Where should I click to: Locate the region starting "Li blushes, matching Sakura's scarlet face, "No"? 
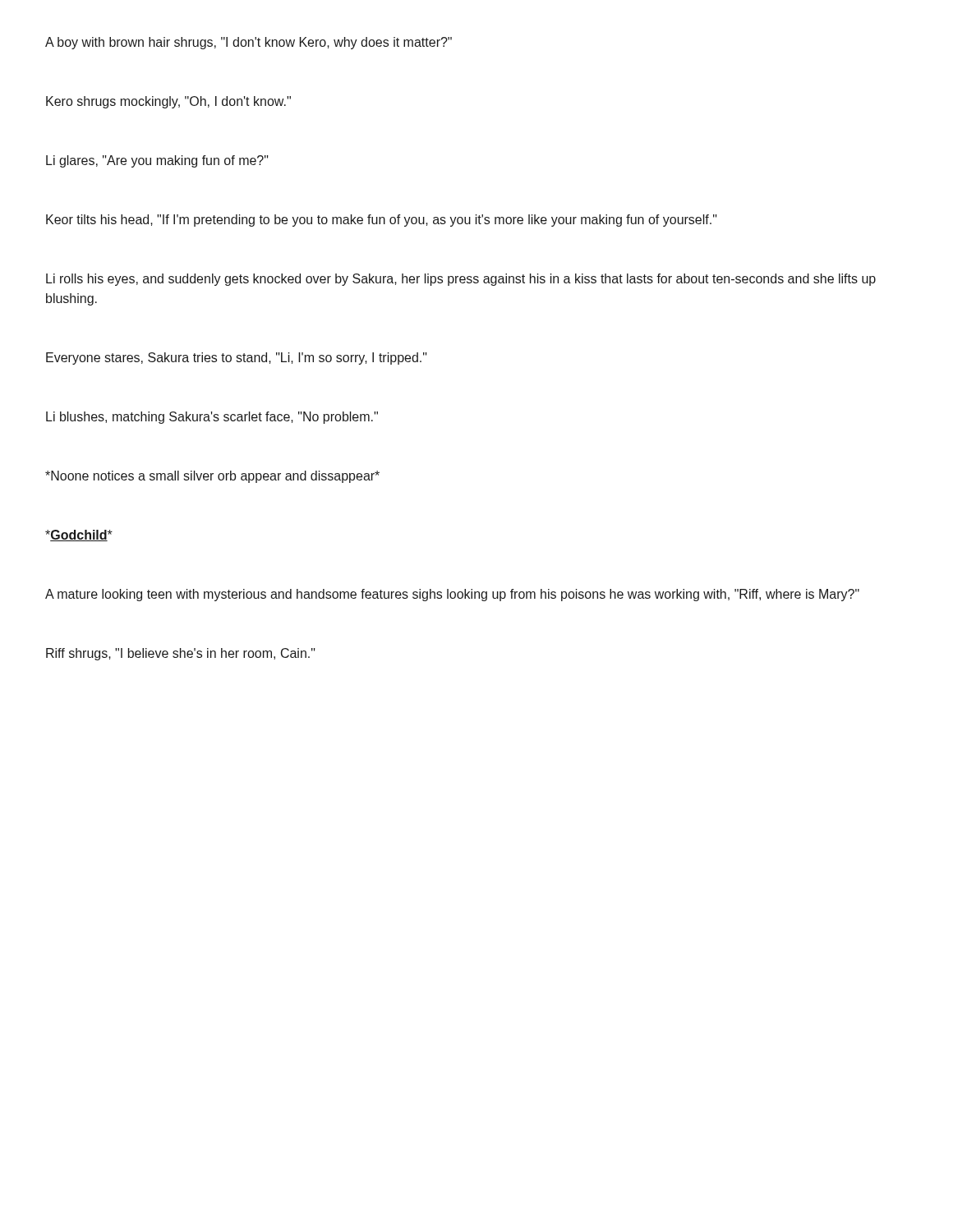212,417
